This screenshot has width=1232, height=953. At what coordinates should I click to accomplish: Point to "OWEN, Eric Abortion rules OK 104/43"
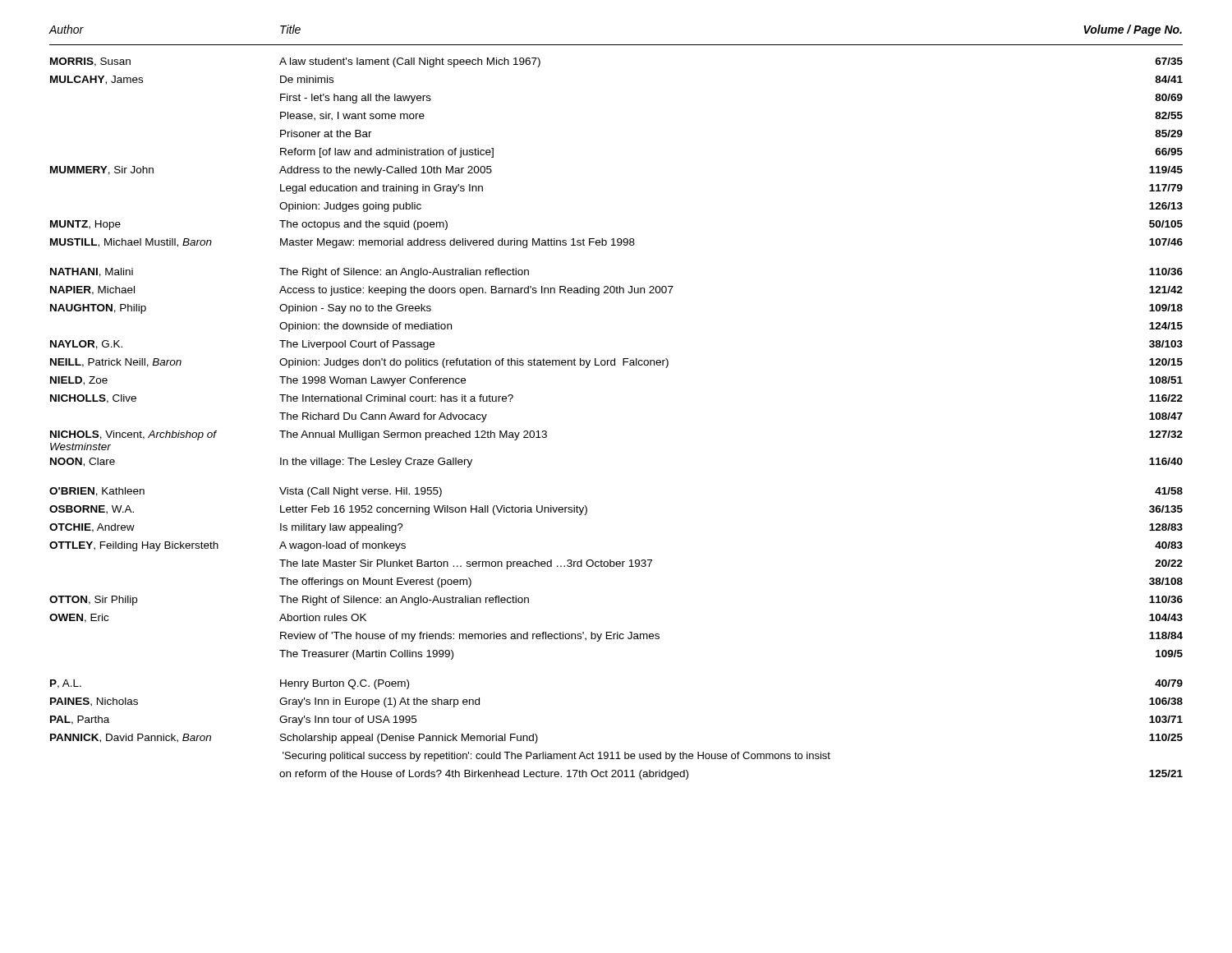coord(79,618)
